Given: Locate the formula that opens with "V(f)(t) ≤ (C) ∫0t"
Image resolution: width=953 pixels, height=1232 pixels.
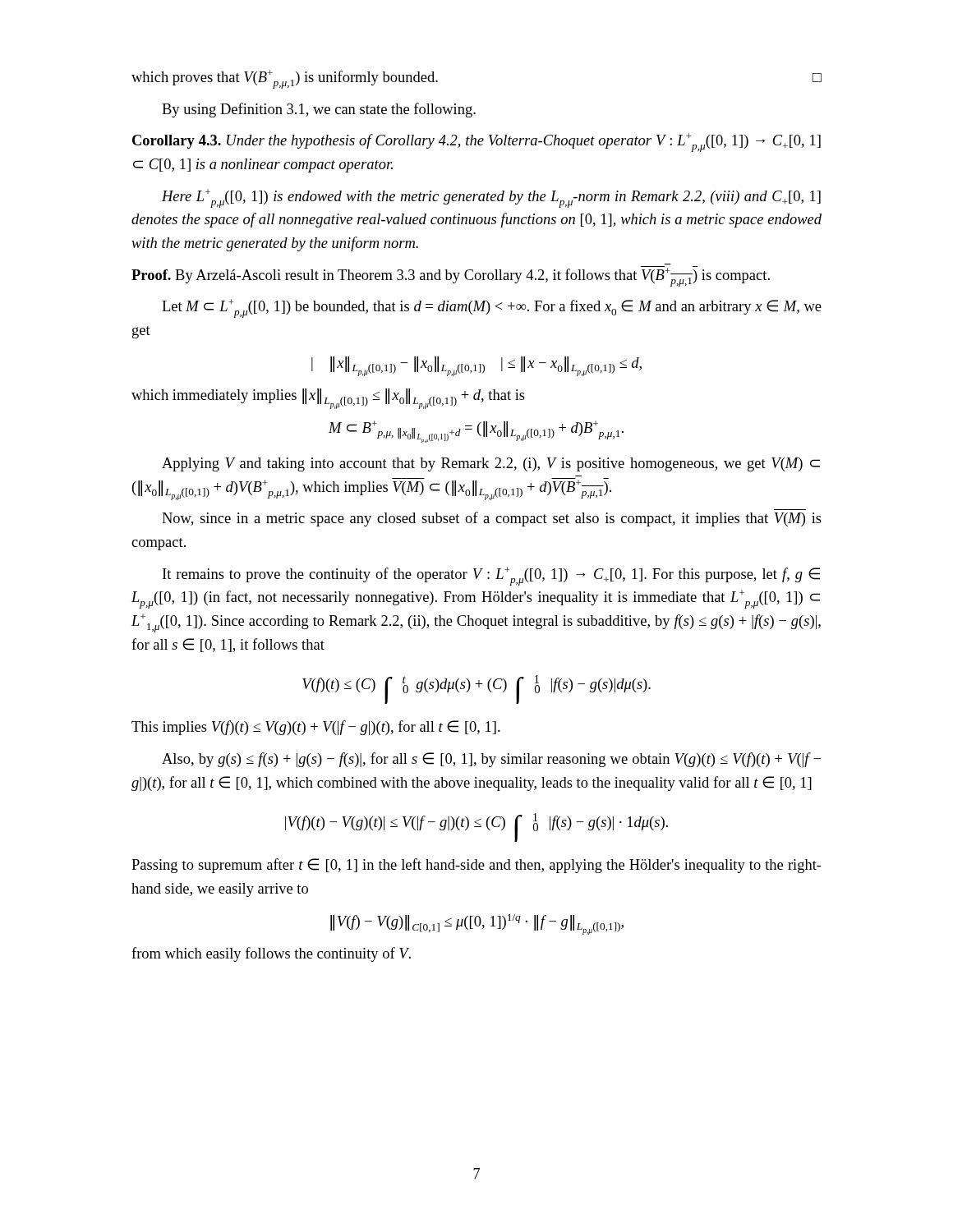Looking at the screenshot, I should (476, 686).
